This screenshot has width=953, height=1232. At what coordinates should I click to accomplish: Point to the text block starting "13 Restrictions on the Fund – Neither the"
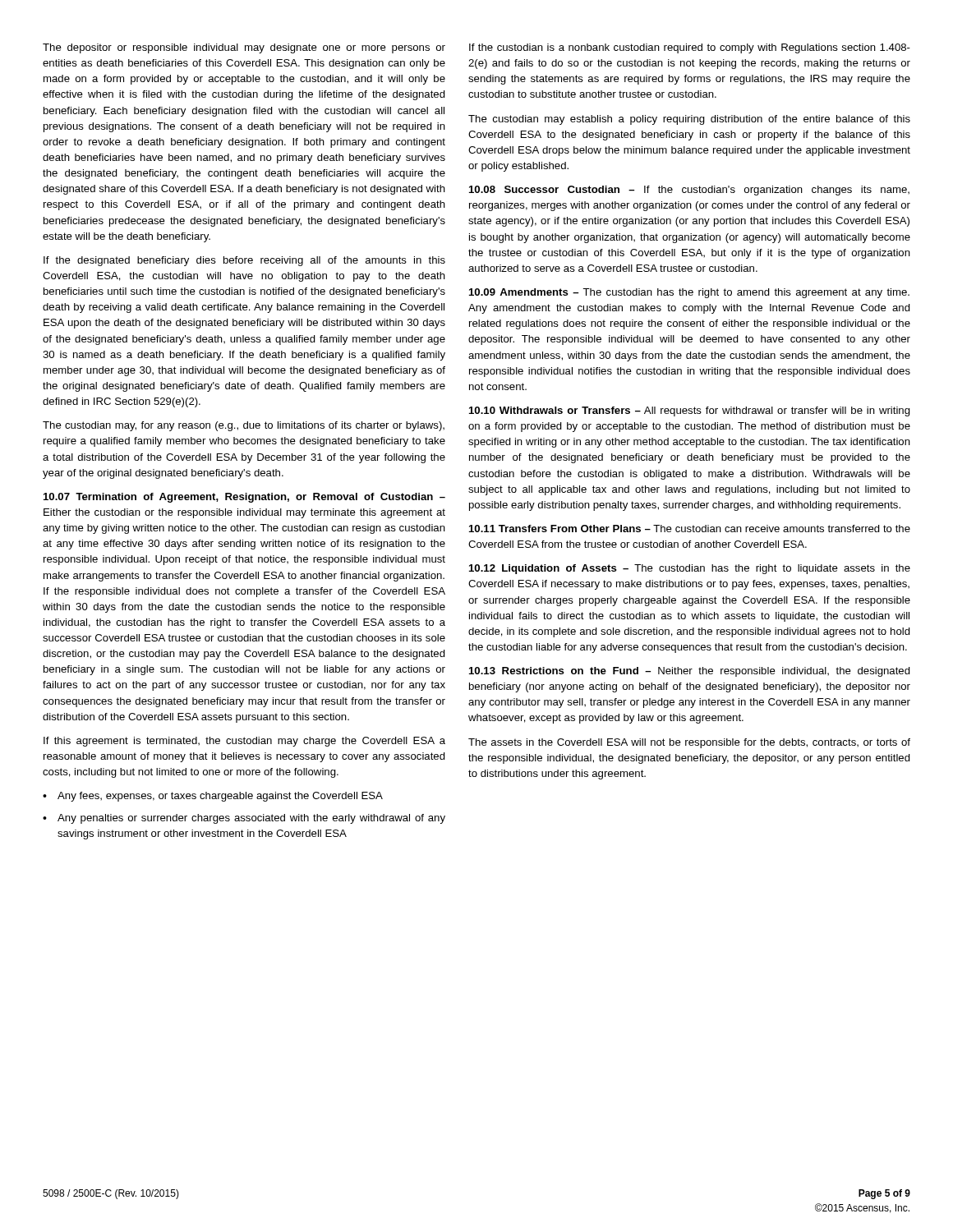coord(689,694)
